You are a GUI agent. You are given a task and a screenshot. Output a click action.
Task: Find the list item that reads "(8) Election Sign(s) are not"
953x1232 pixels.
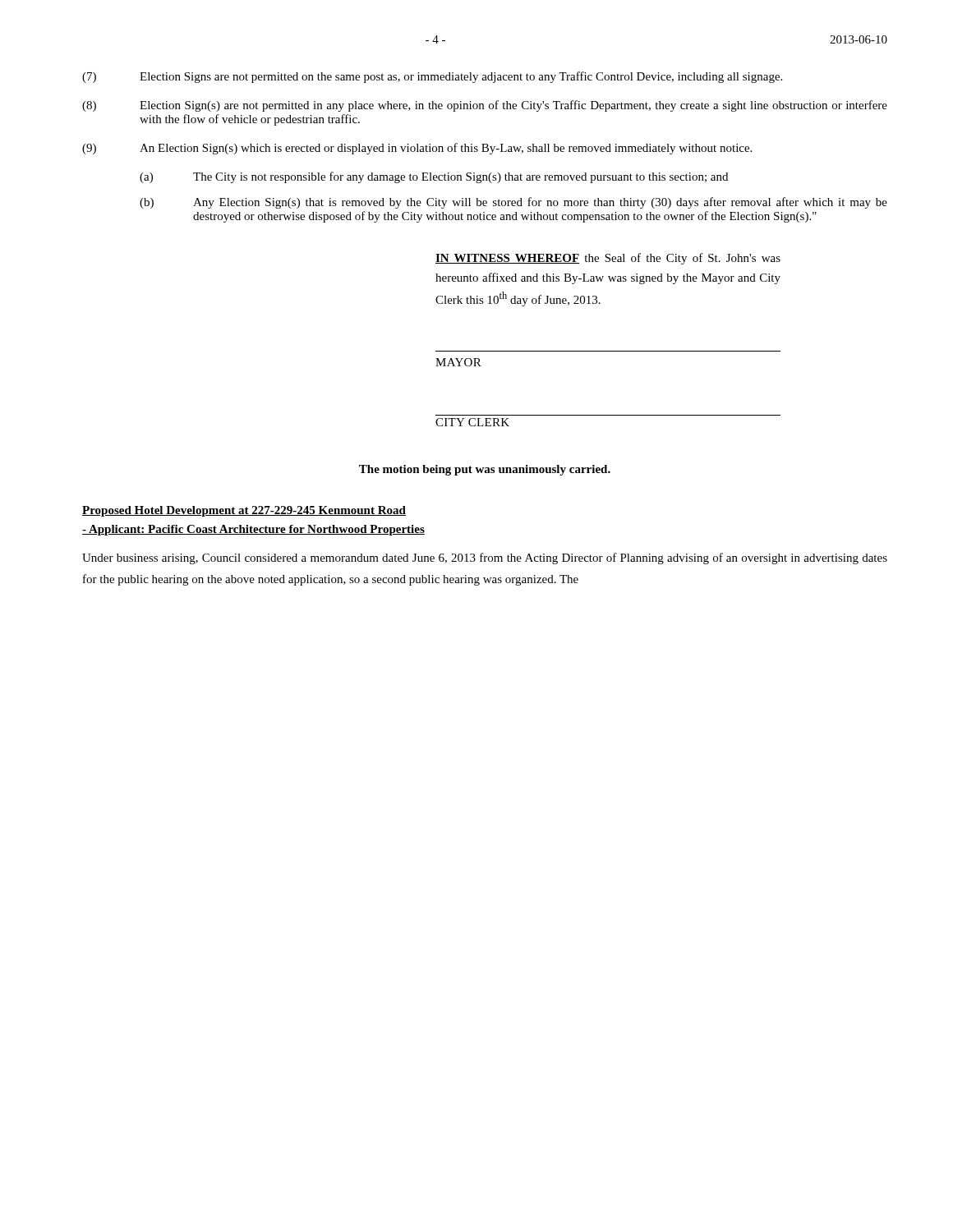coord(485,113)
